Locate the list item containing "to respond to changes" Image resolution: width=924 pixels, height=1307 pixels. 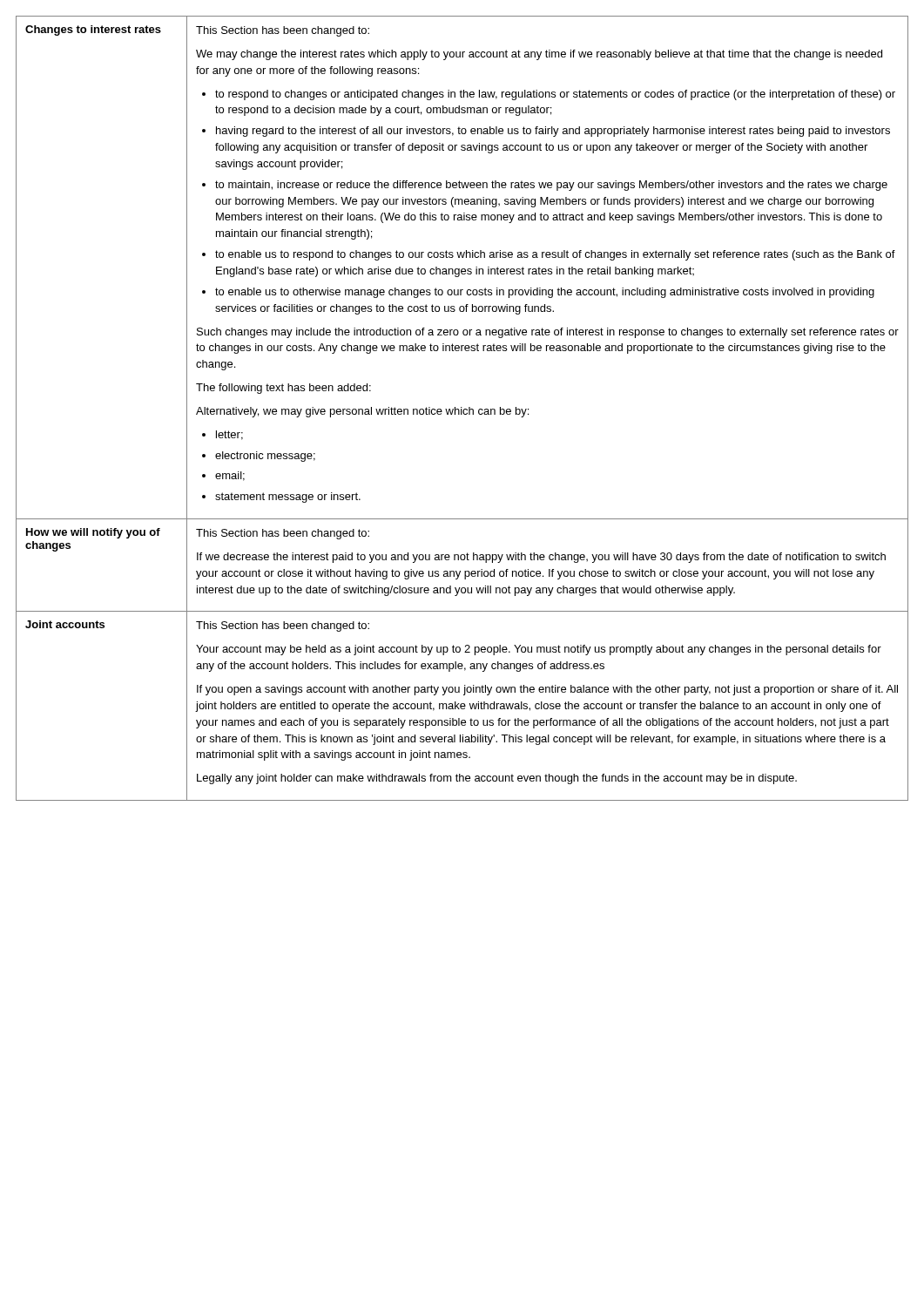pyautogui.click(x=547, y=201)
